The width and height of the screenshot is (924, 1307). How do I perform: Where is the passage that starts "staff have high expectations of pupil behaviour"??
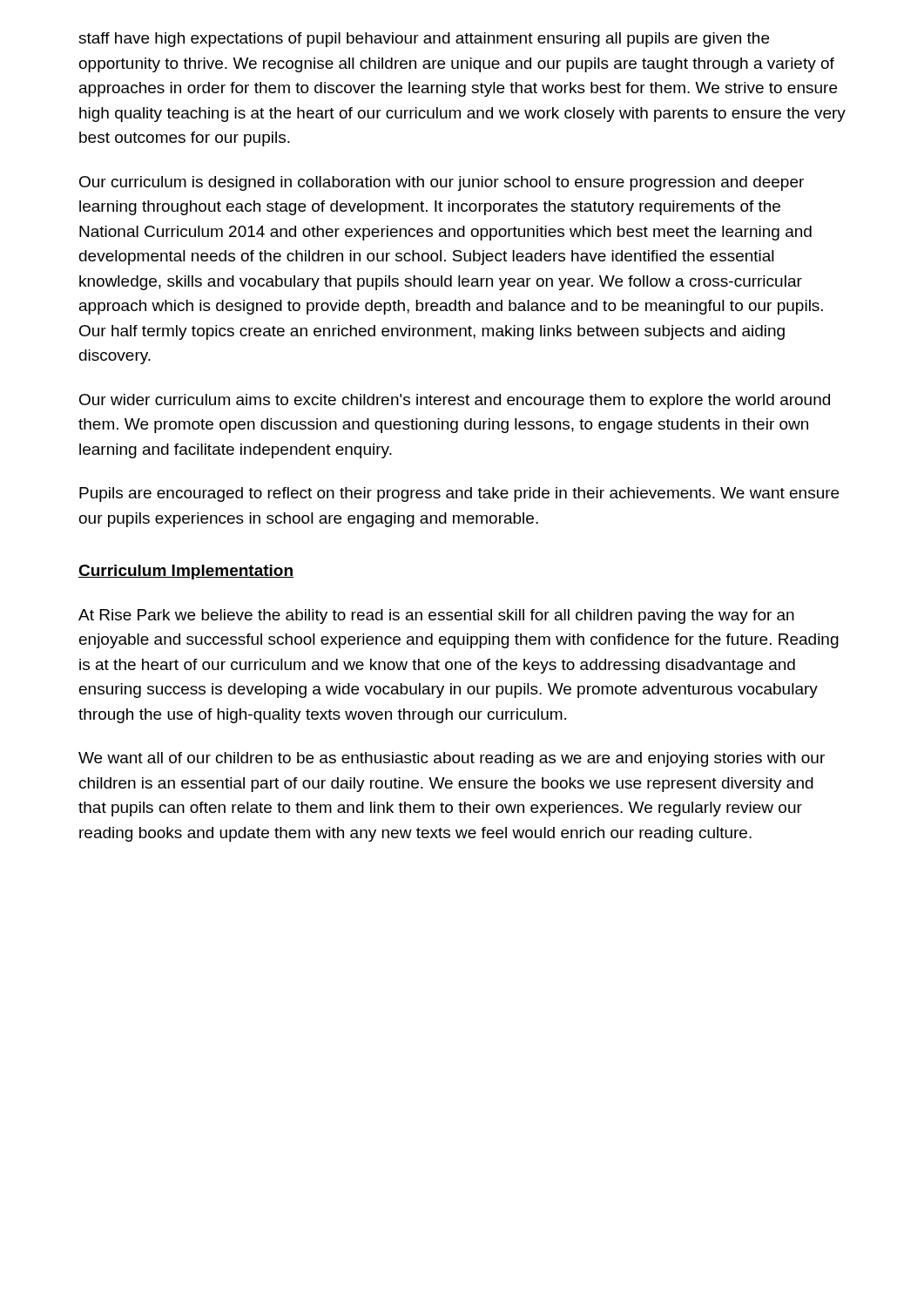[x=462, y=88]
